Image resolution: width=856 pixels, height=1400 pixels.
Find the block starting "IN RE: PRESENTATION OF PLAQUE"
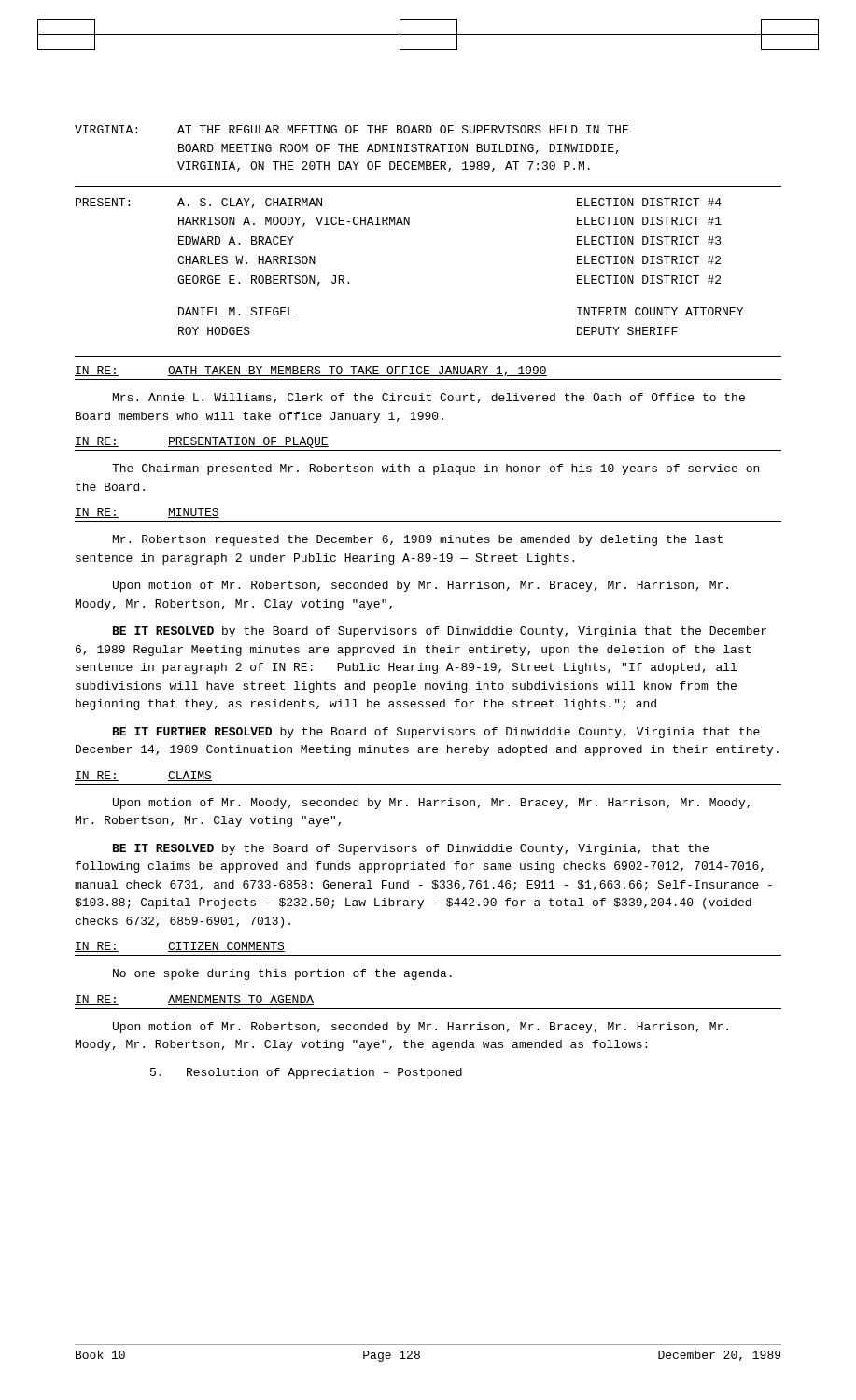click(x=428, y=442)
